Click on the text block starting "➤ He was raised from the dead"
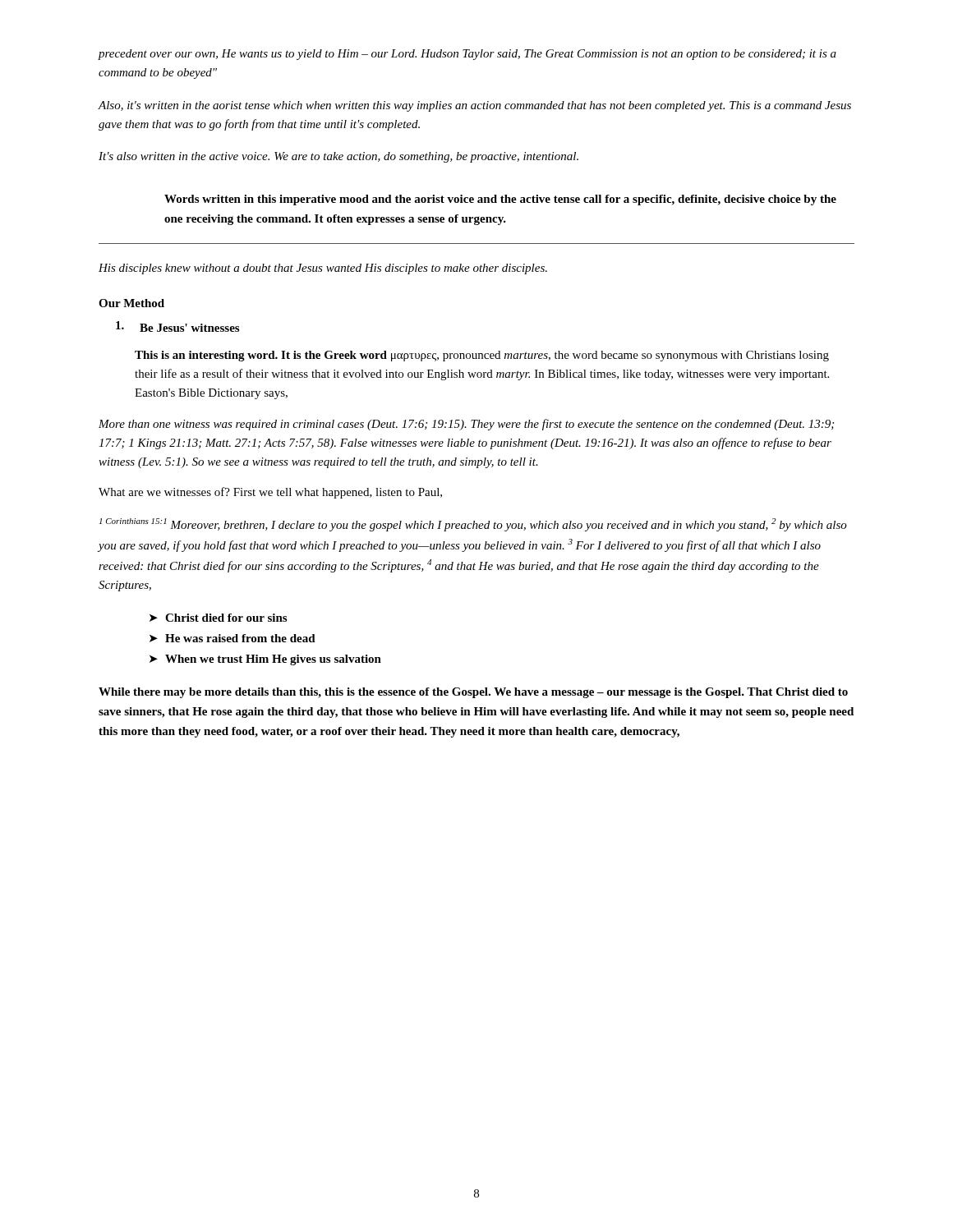The width and height of the screenshot is (953, 1232). point(232,638)
